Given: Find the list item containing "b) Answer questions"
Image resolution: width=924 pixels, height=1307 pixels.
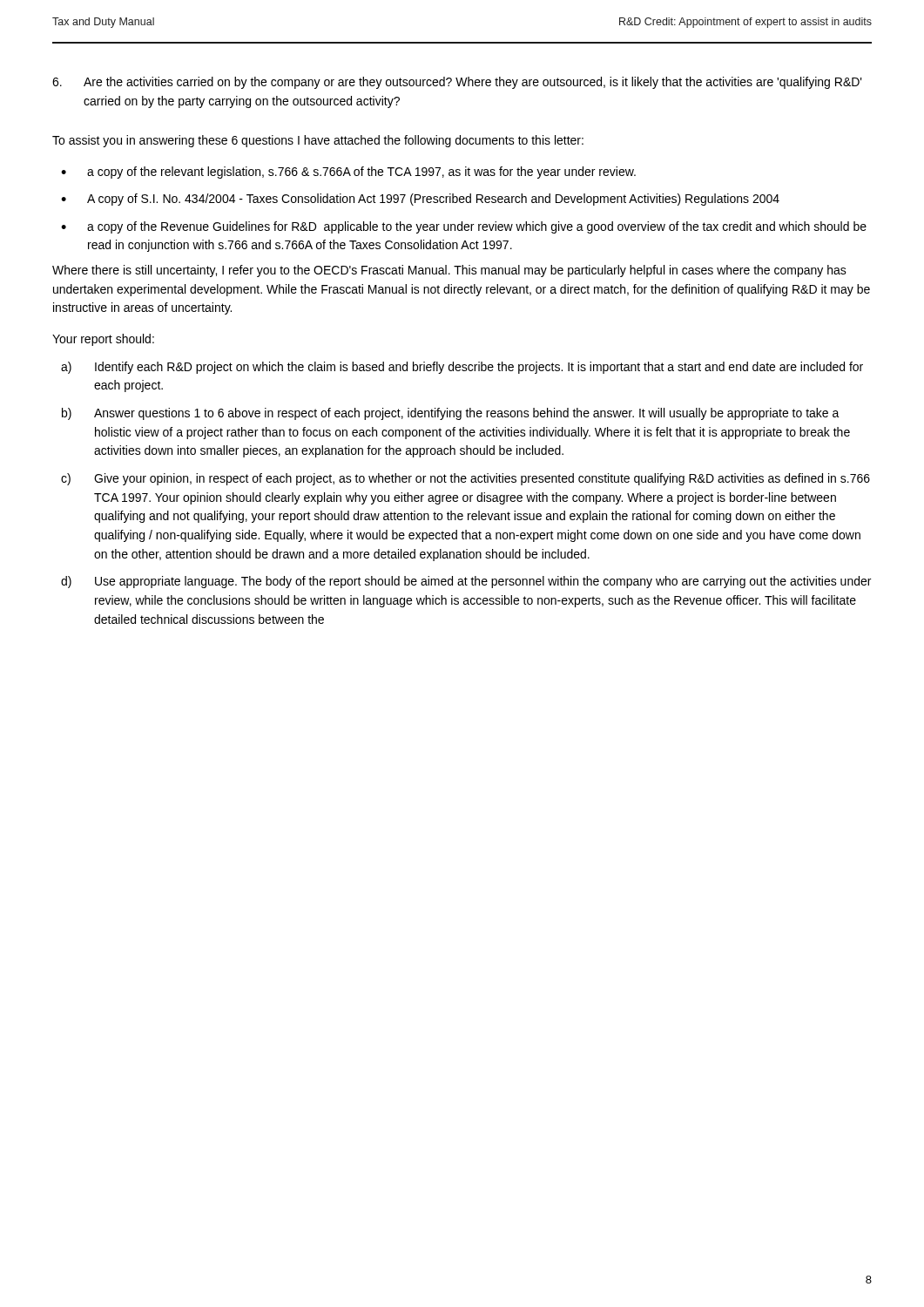Looking at the screenshot, I should (x=462, y=433).
